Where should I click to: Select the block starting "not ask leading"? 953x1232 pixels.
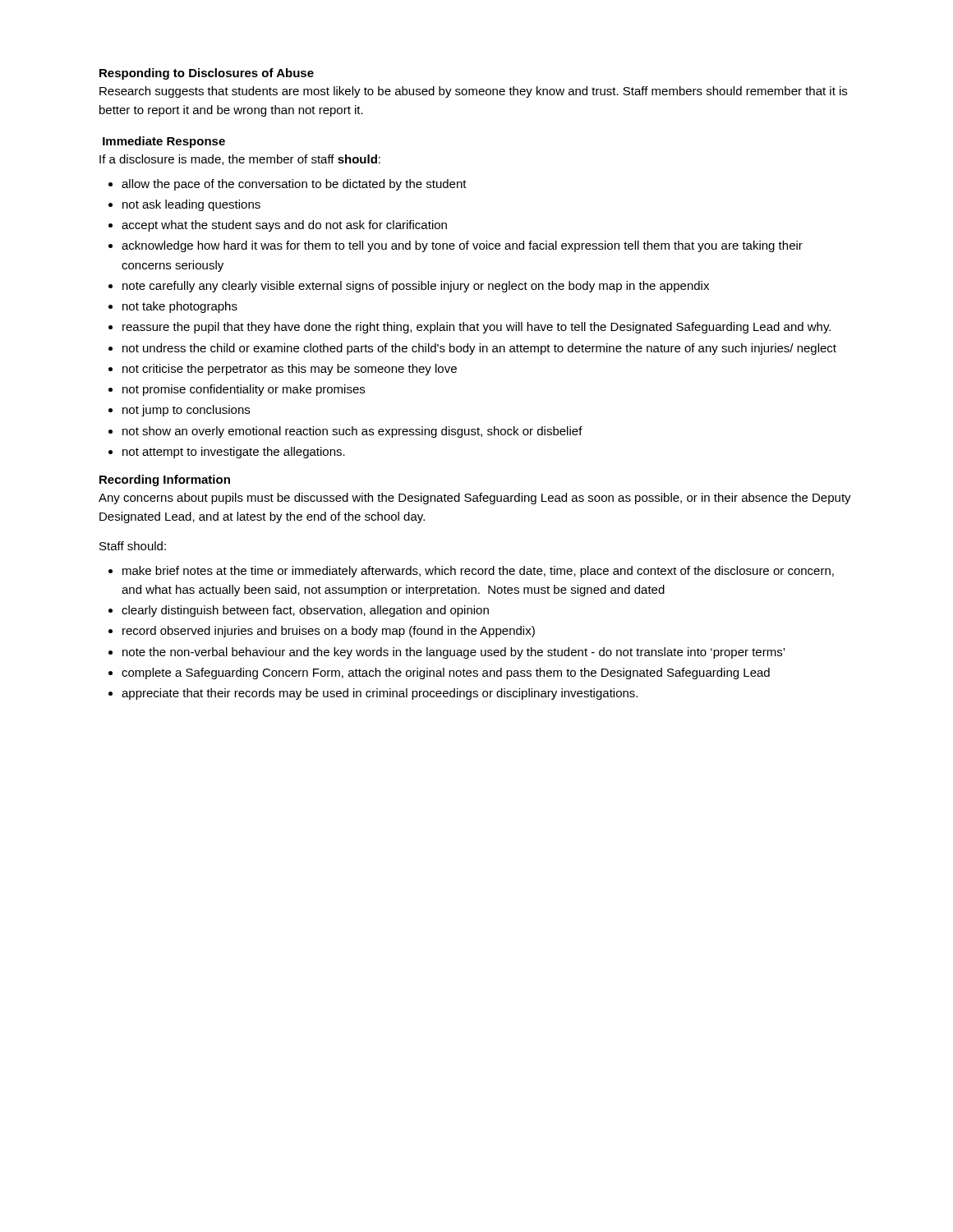coord(191,204)
